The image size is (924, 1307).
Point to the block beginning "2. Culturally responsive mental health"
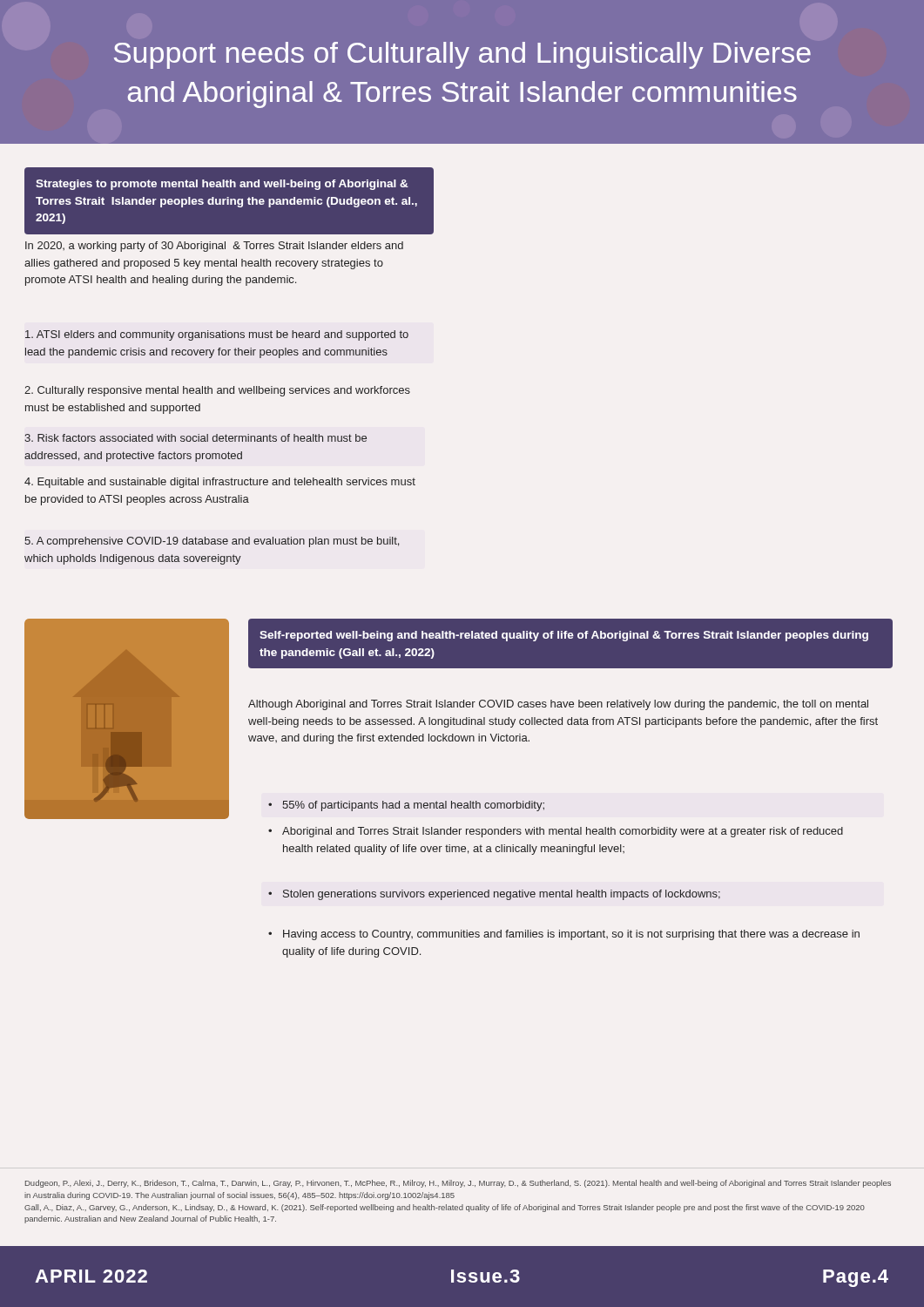point(221,399)
